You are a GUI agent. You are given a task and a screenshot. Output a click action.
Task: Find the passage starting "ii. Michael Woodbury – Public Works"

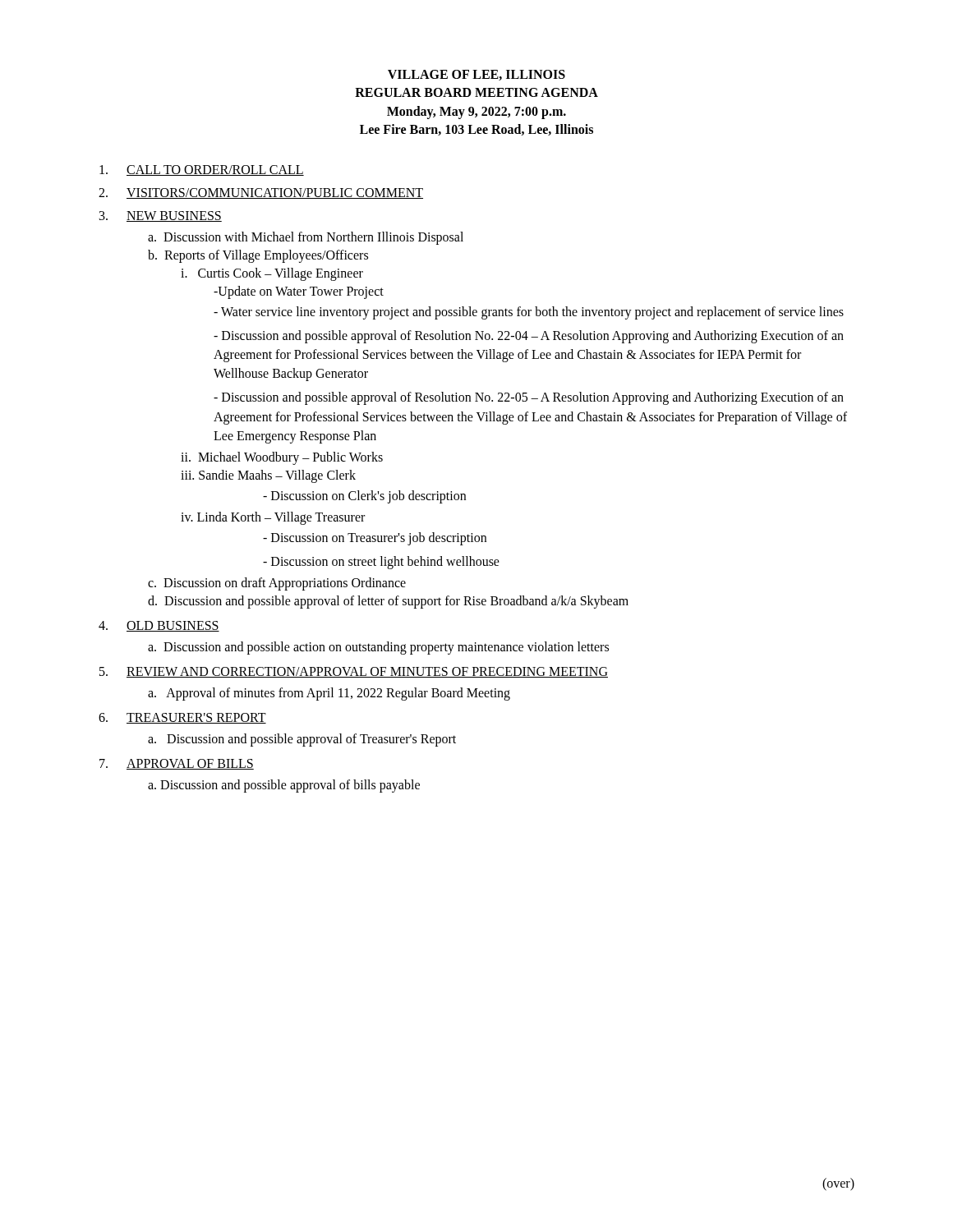[282, 457]
